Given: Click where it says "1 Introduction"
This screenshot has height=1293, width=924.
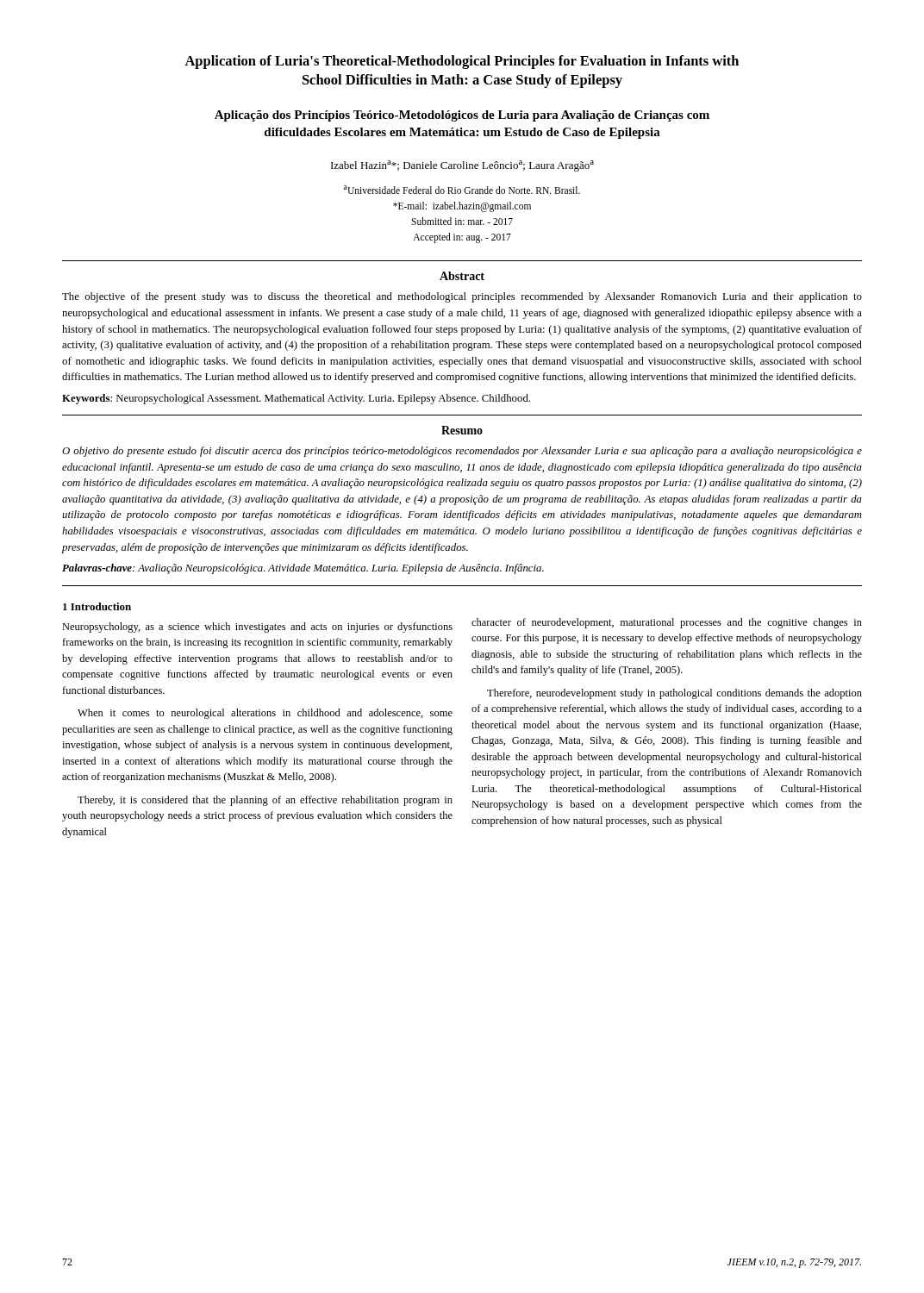Looking at the screenshot, I should [x=97, y=606].
